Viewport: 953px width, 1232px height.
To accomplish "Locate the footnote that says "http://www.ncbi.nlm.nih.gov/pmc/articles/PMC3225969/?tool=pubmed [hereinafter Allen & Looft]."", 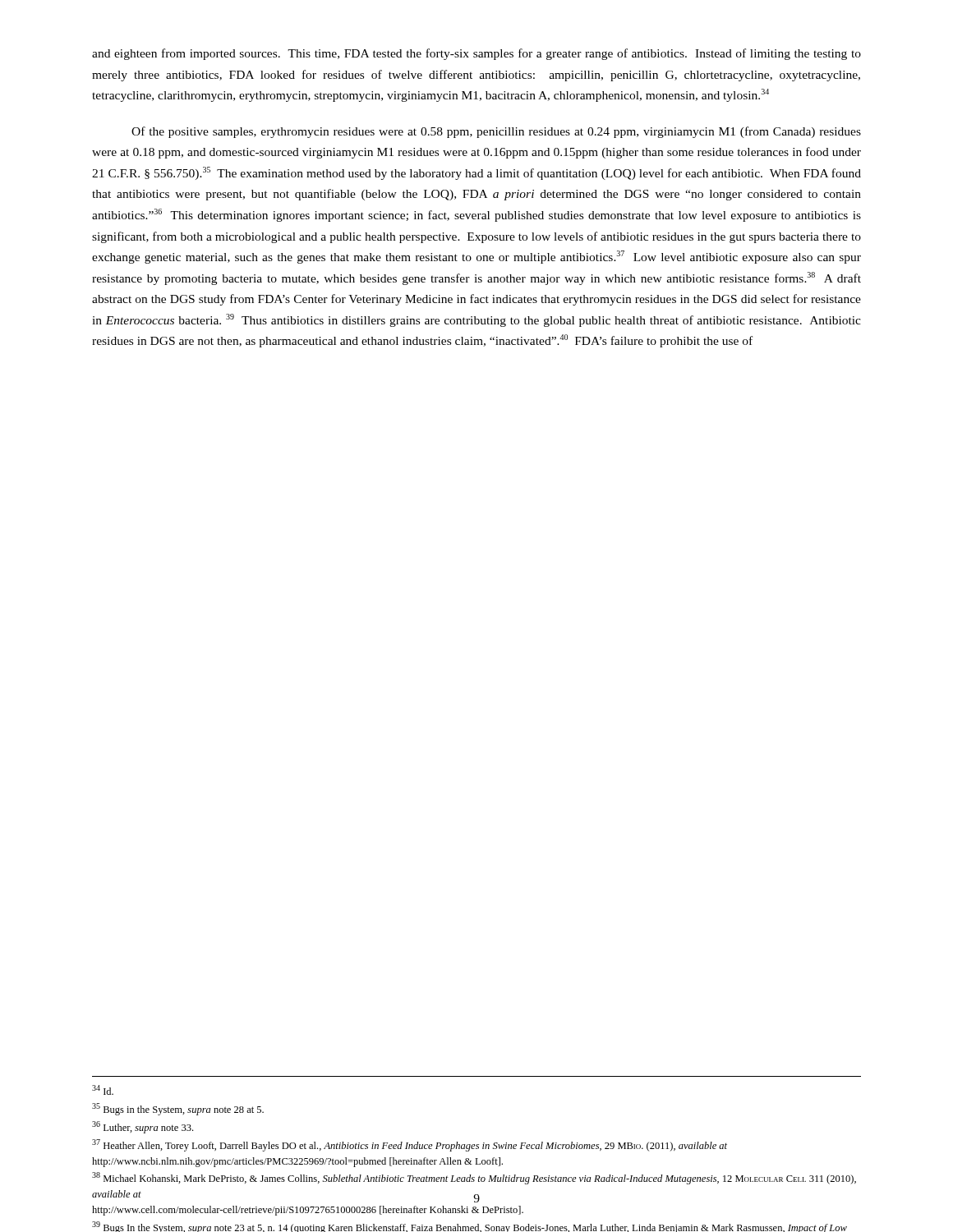I will (298, 1161).
